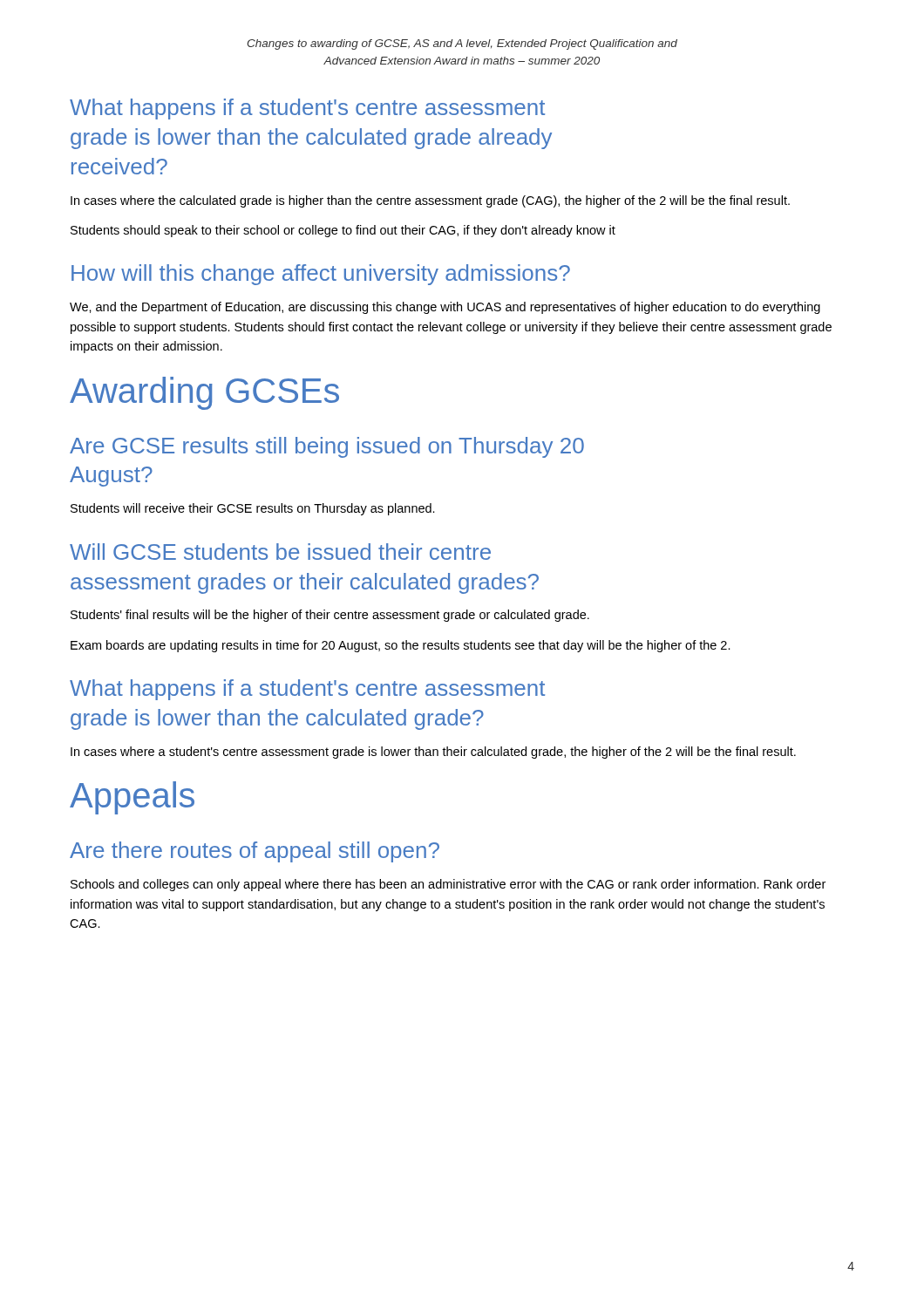Locate the text block that says "Exam boards are updating results"
Viewport: 924px width, 1308px height.
400,645
